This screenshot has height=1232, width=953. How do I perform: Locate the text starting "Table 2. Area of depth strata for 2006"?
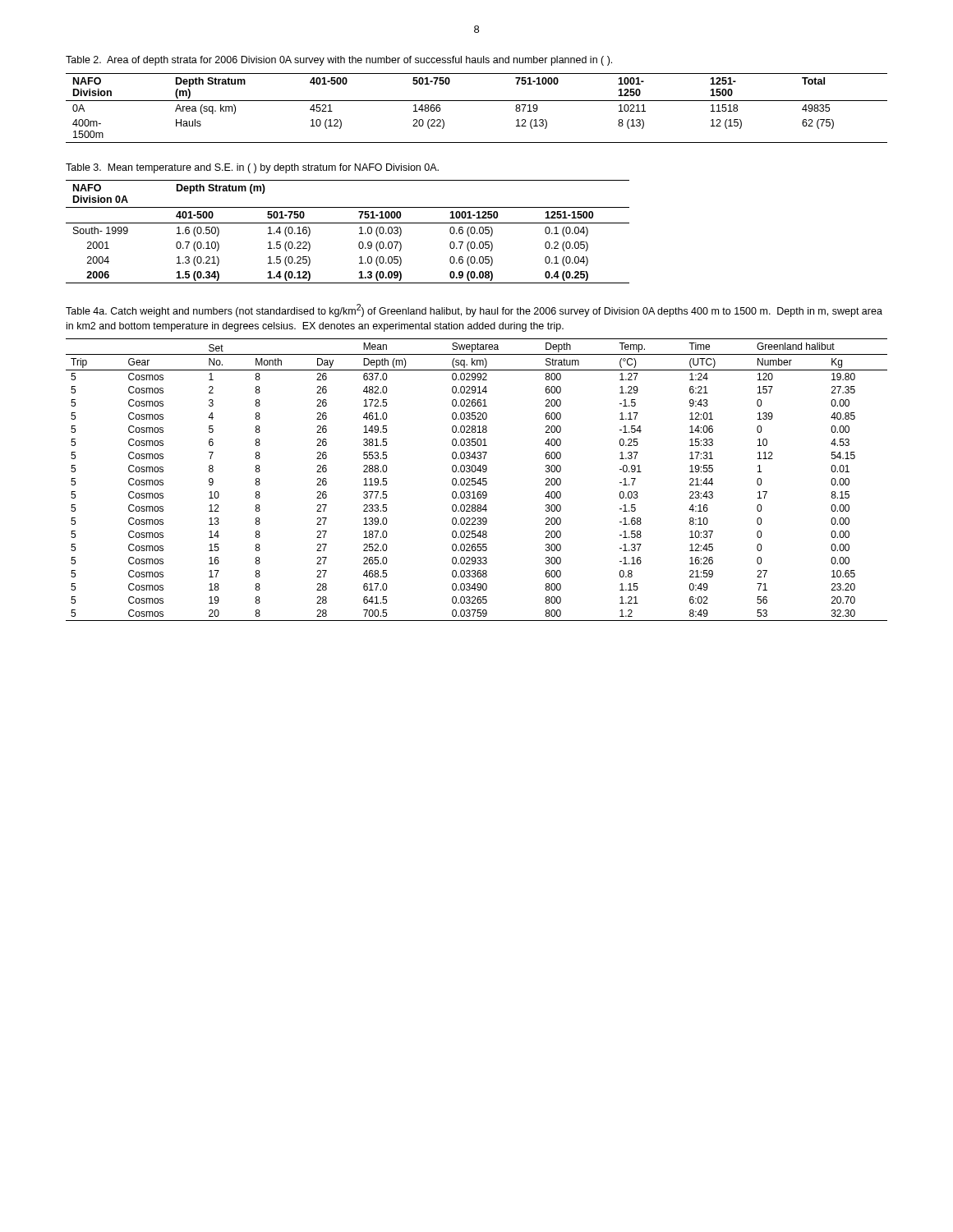339,60
